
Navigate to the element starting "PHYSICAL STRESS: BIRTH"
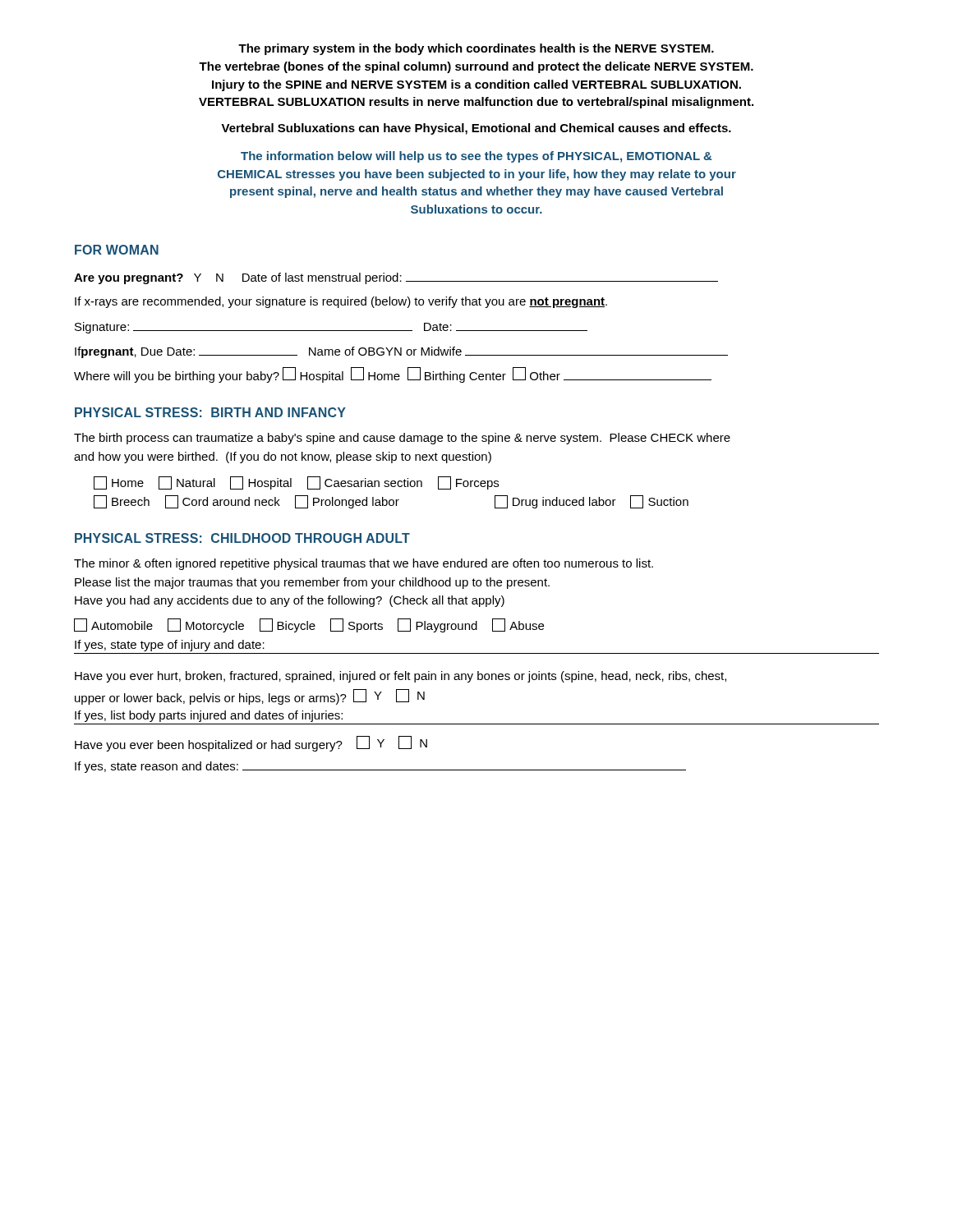[x=210, y=413]
